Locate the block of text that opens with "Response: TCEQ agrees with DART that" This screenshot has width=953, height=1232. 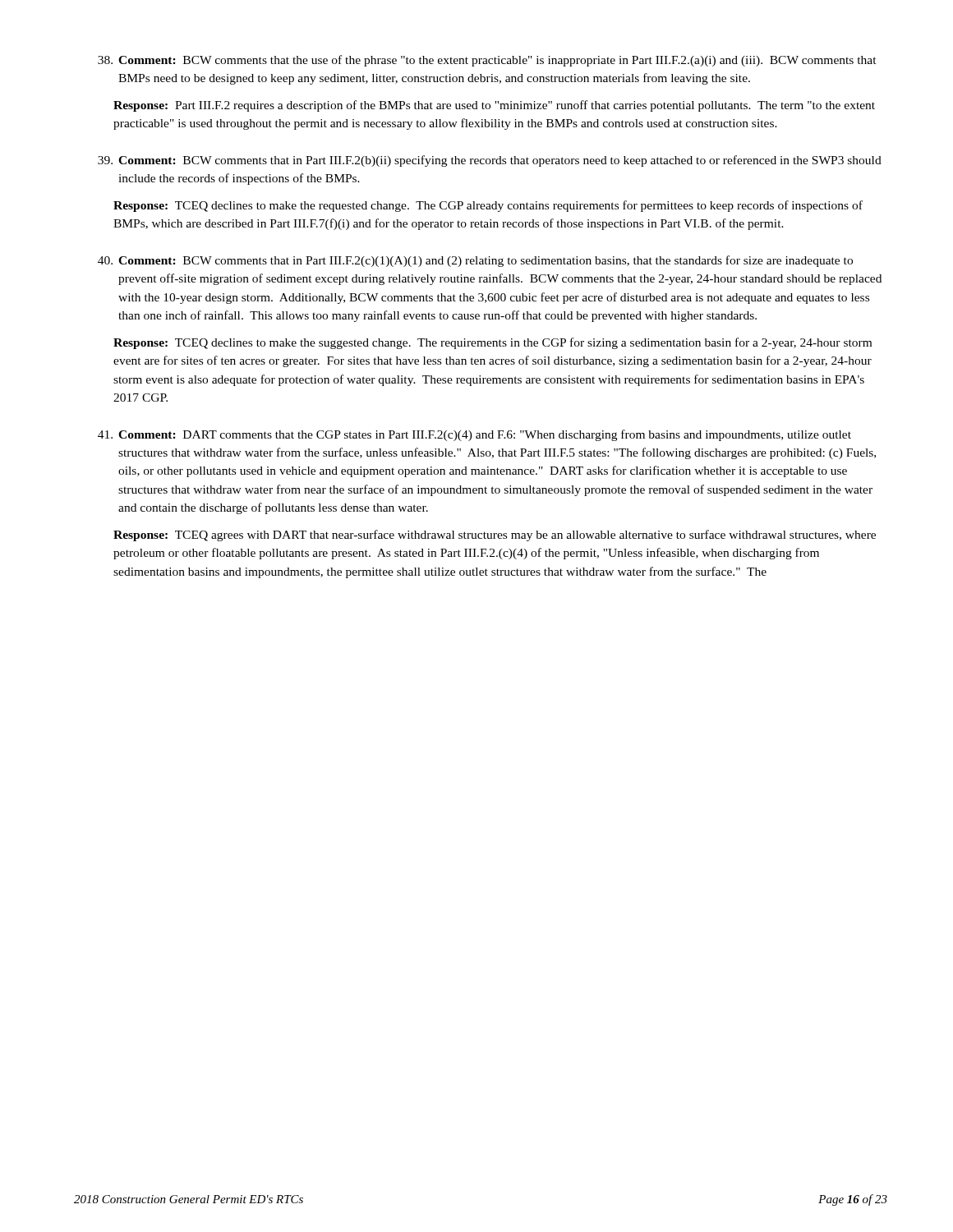click(495, 553)
